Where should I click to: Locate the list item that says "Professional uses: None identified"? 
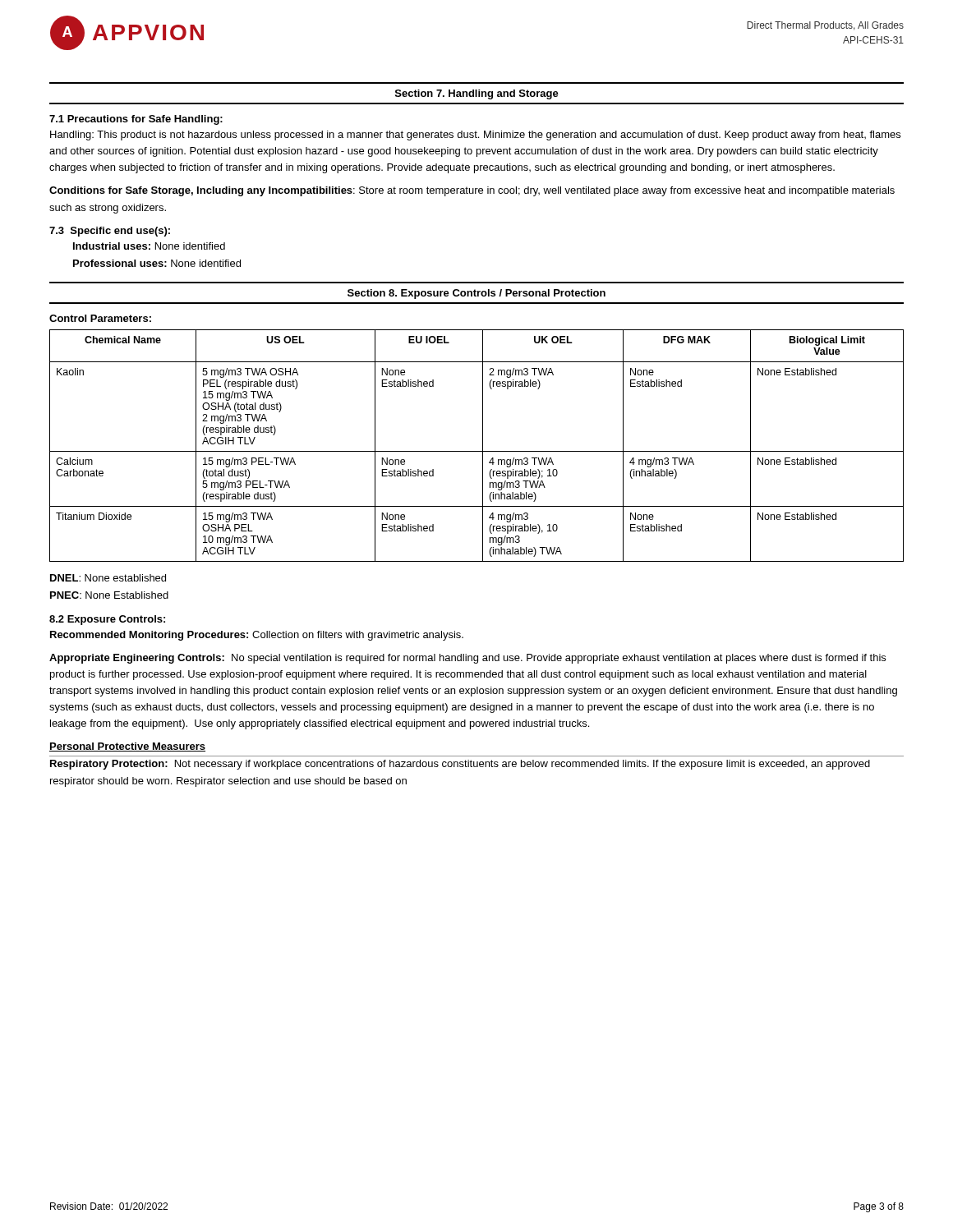tap(157, 263)
